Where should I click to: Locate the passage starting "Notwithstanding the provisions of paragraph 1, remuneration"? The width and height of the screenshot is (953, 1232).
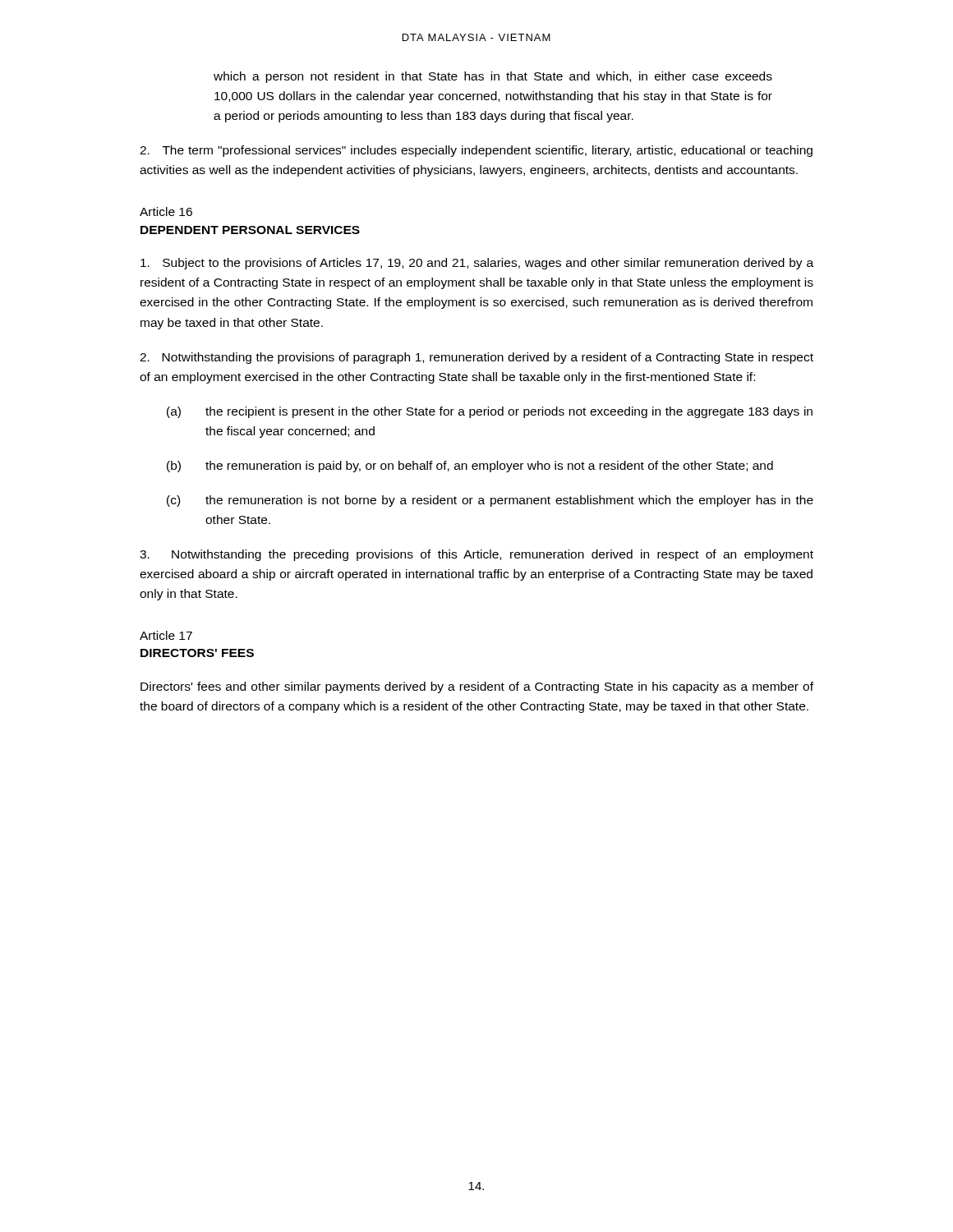click(476, 366)
